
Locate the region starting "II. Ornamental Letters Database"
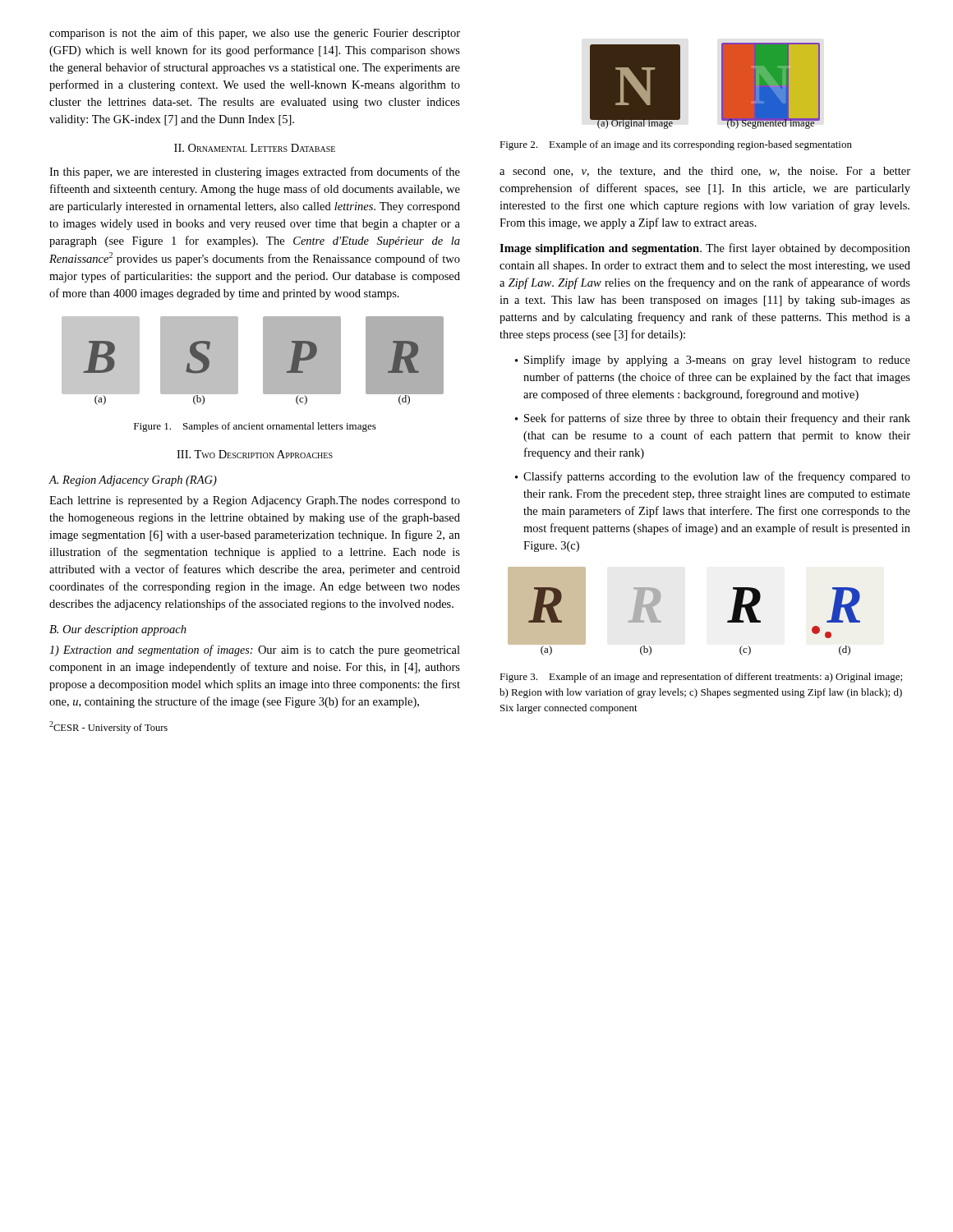coord(255,148)
